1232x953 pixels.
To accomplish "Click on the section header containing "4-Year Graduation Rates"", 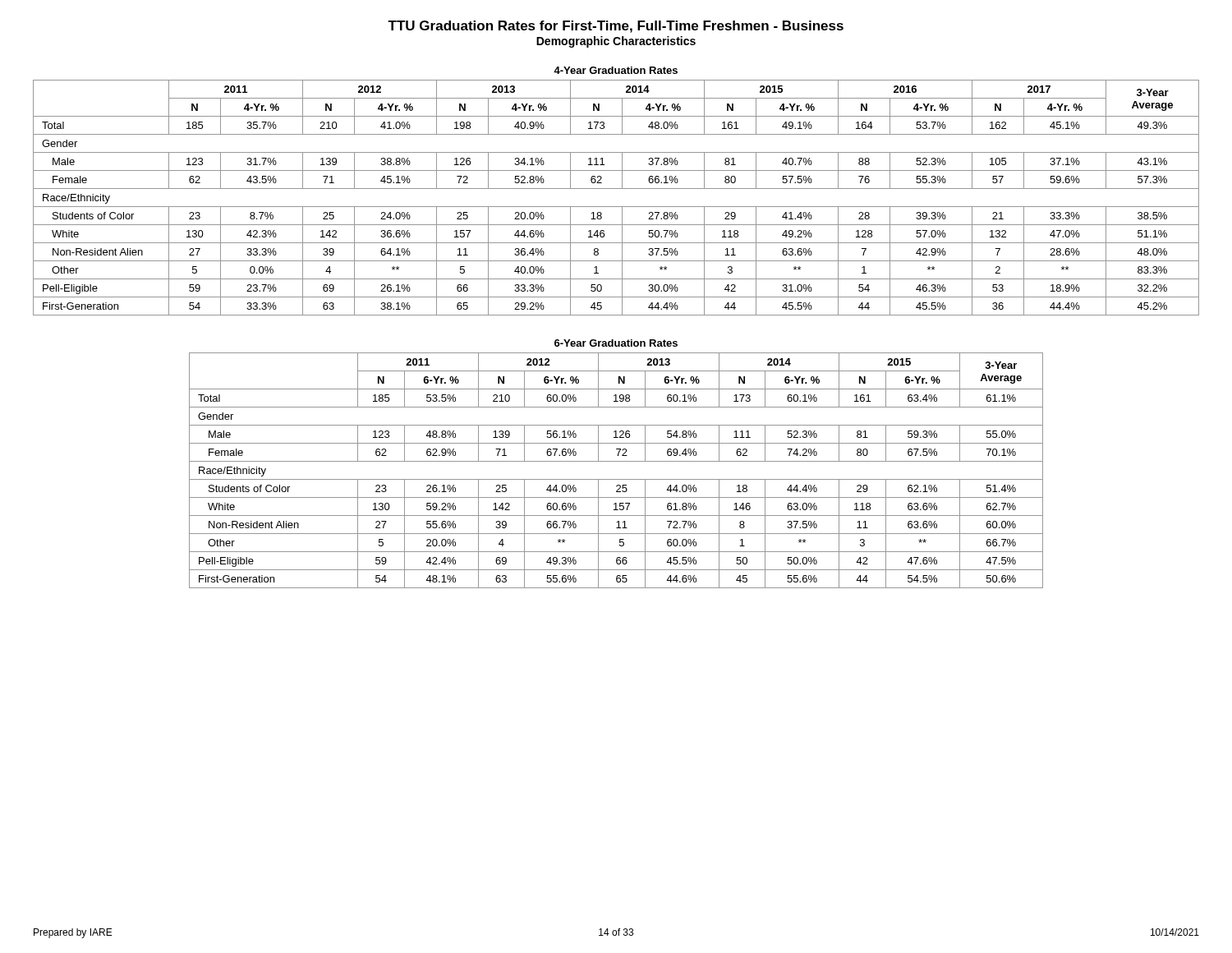I will coord(616,70).
